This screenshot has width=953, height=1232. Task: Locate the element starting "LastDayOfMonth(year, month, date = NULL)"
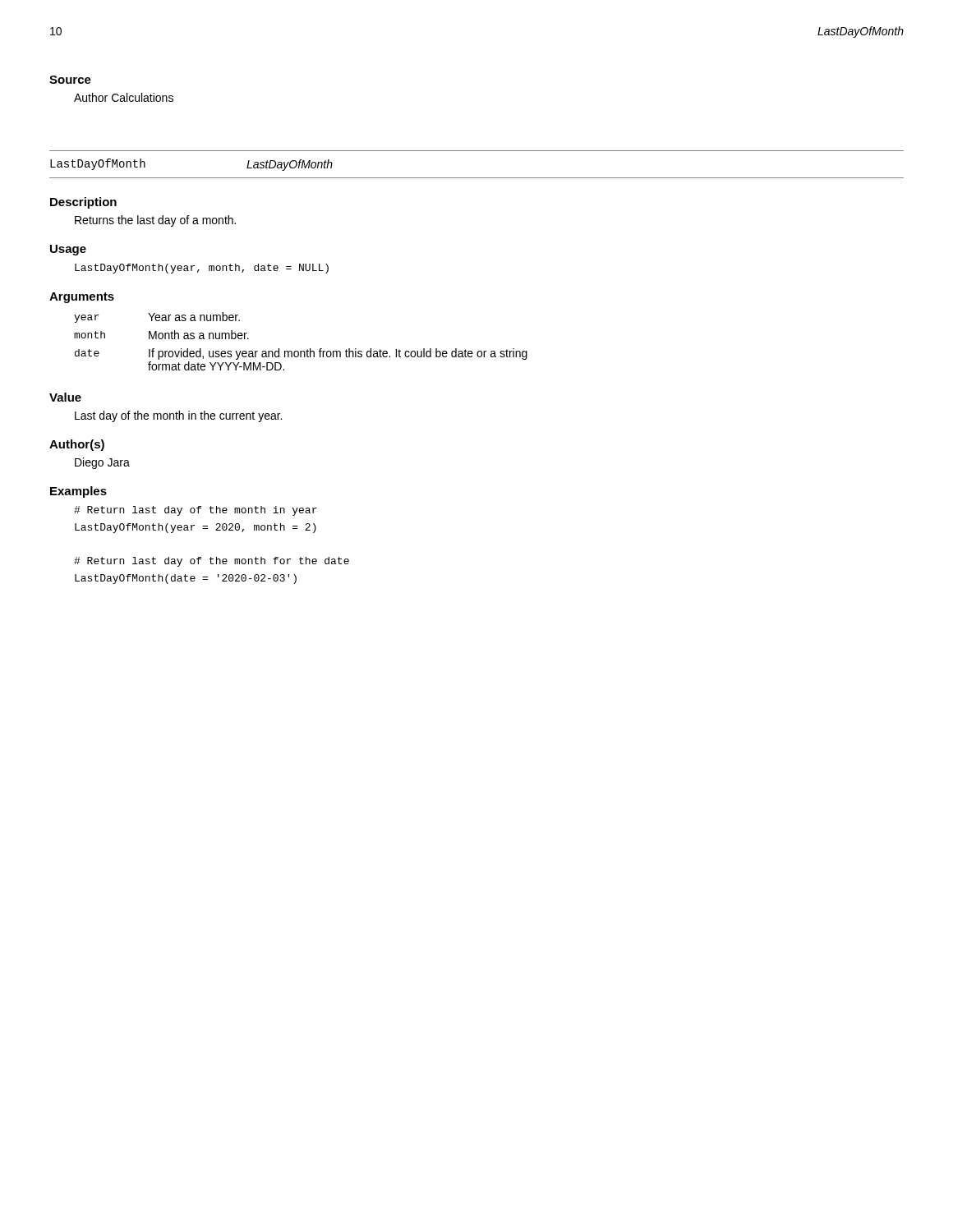(202, 268)
